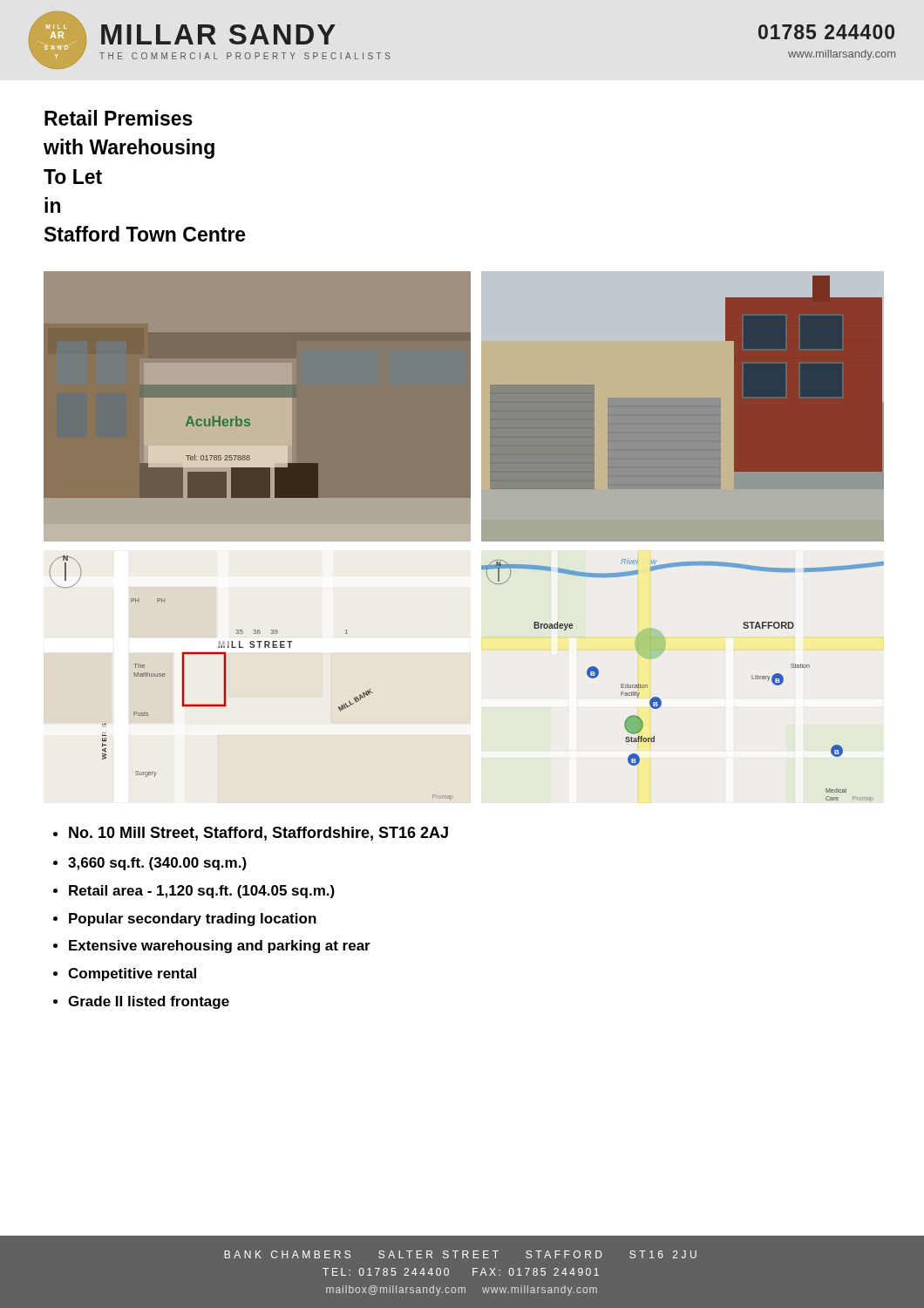Image resolution: width=924 pixels, height=1308 pixels.
Task: Click on the text block starting "Extensive warehousing and parking"
Action: click(x=219, y=946)
